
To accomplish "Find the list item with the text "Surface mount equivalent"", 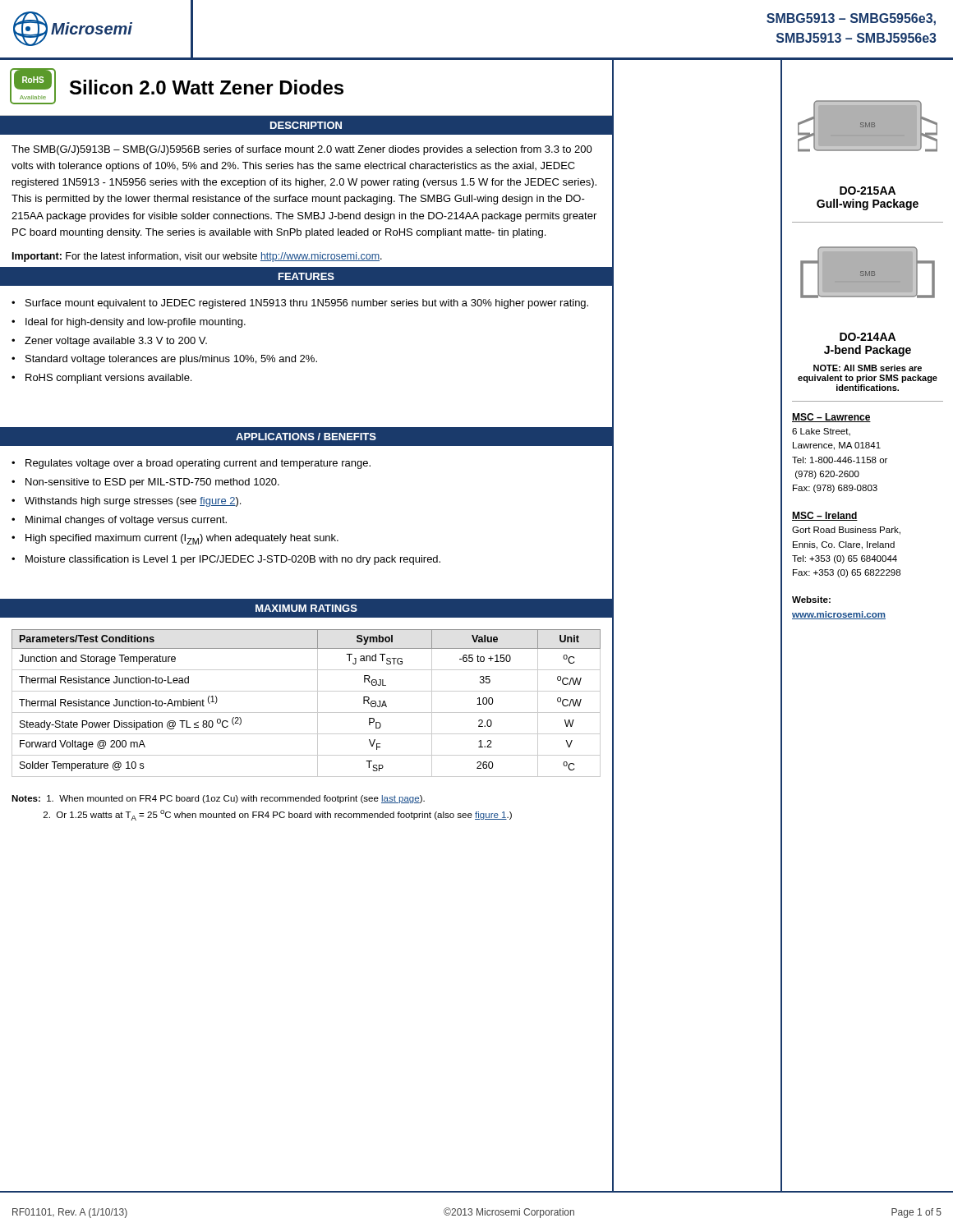I will pos(307,303).
